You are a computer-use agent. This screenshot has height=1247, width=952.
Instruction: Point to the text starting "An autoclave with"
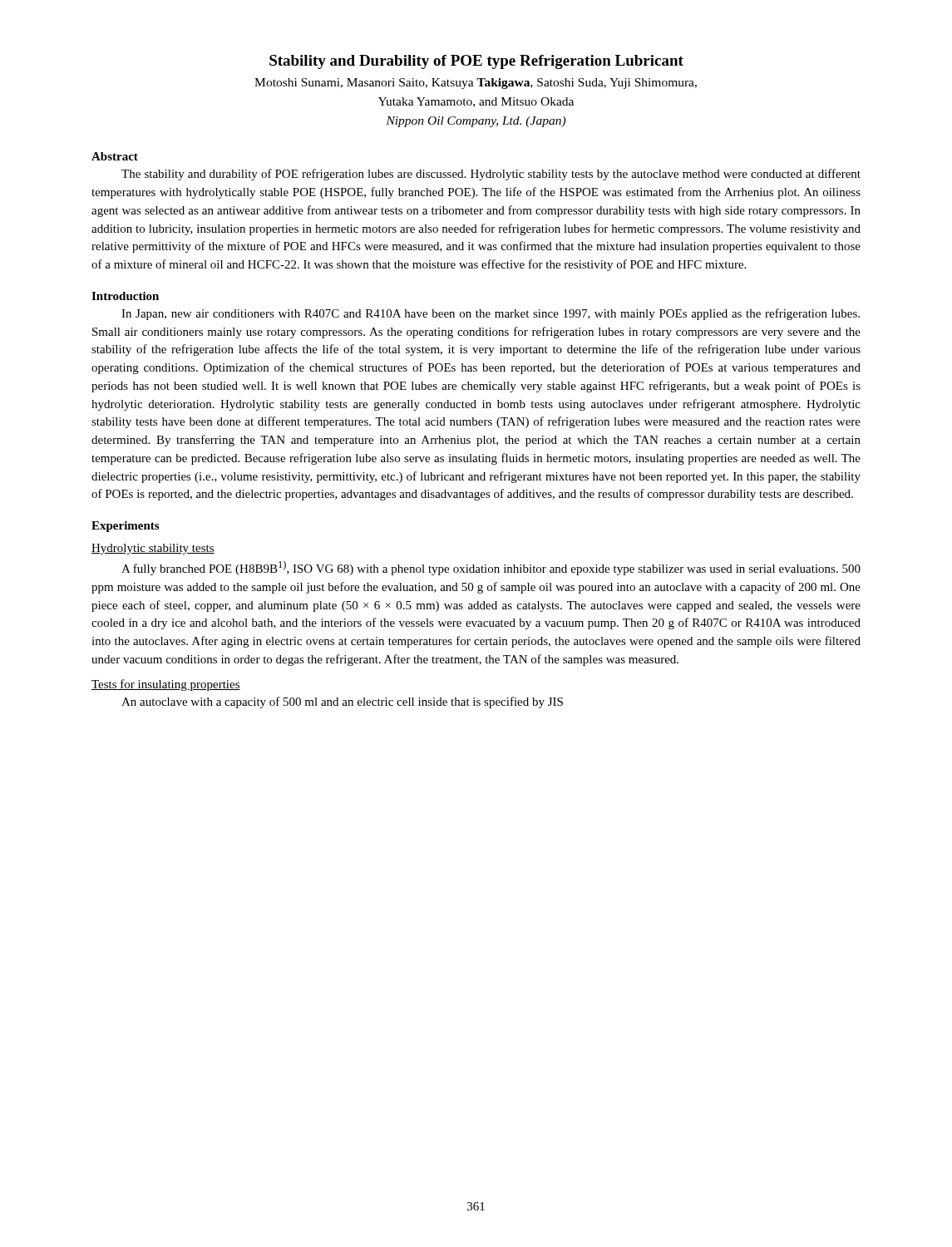(x=343, y=701)
